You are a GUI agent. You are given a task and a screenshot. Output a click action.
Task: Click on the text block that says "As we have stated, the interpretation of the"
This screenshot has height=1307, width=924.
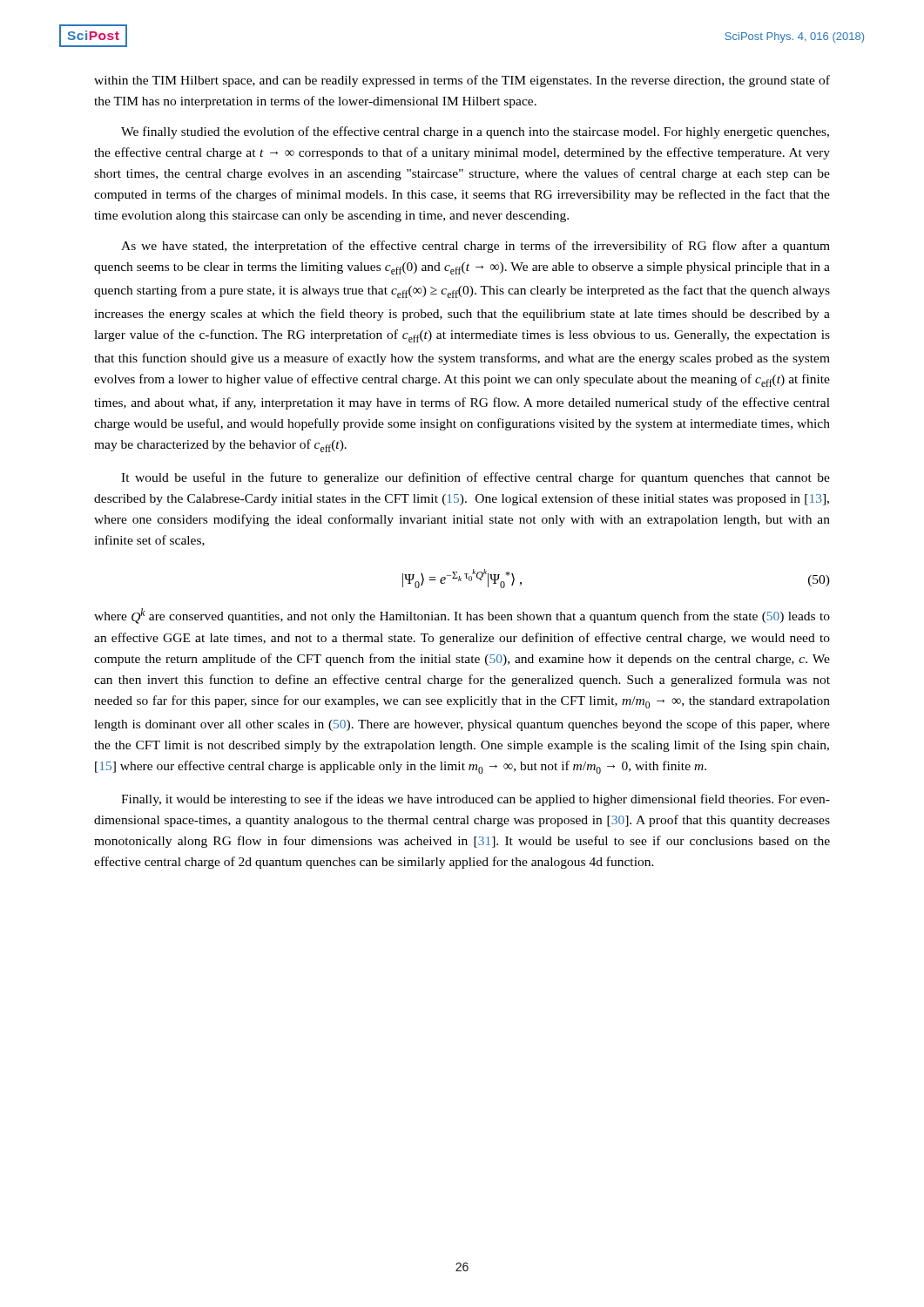(462, 346)
